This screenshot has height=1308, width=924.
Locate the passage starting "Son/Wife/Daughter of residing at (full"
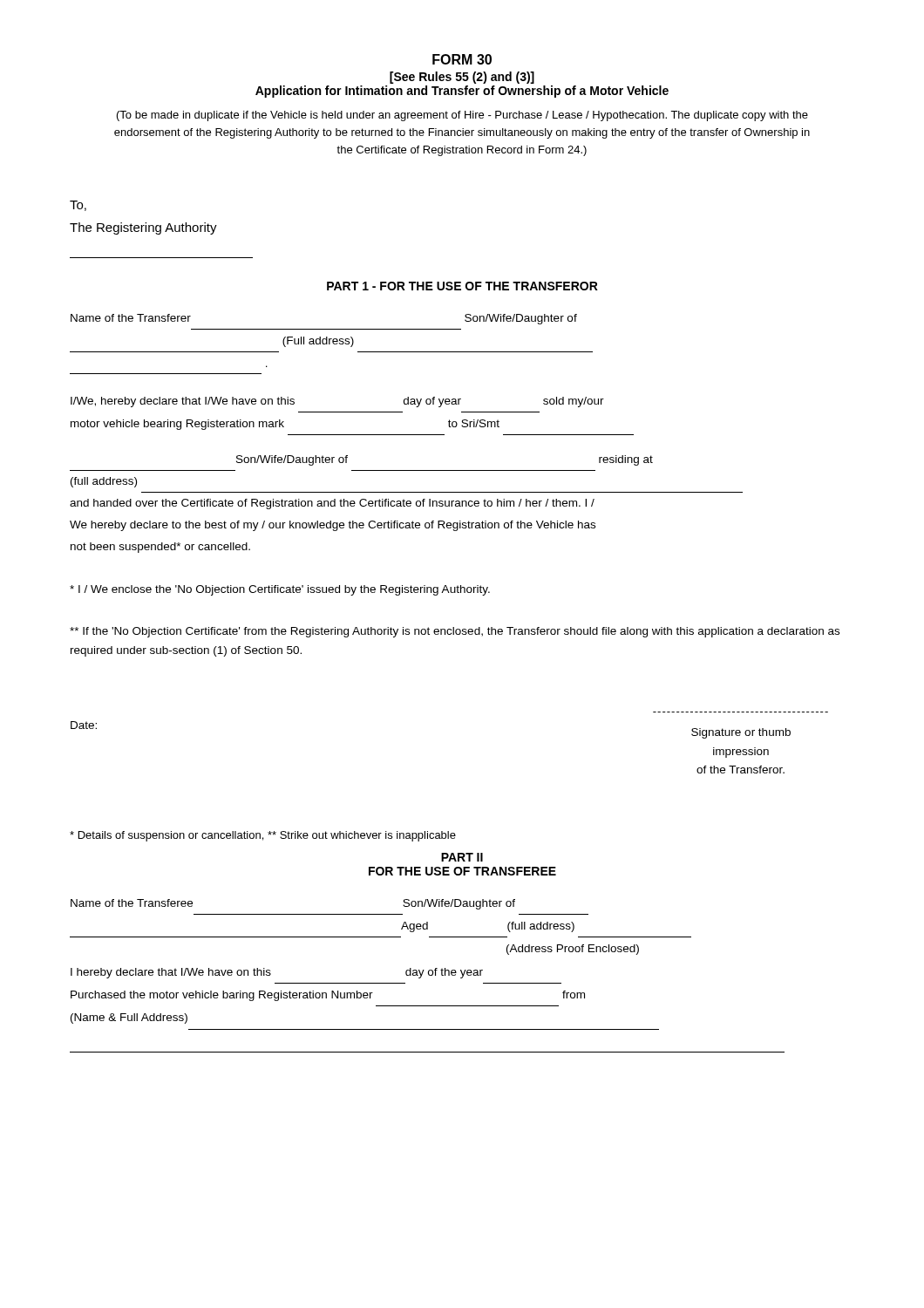point(406,502)
